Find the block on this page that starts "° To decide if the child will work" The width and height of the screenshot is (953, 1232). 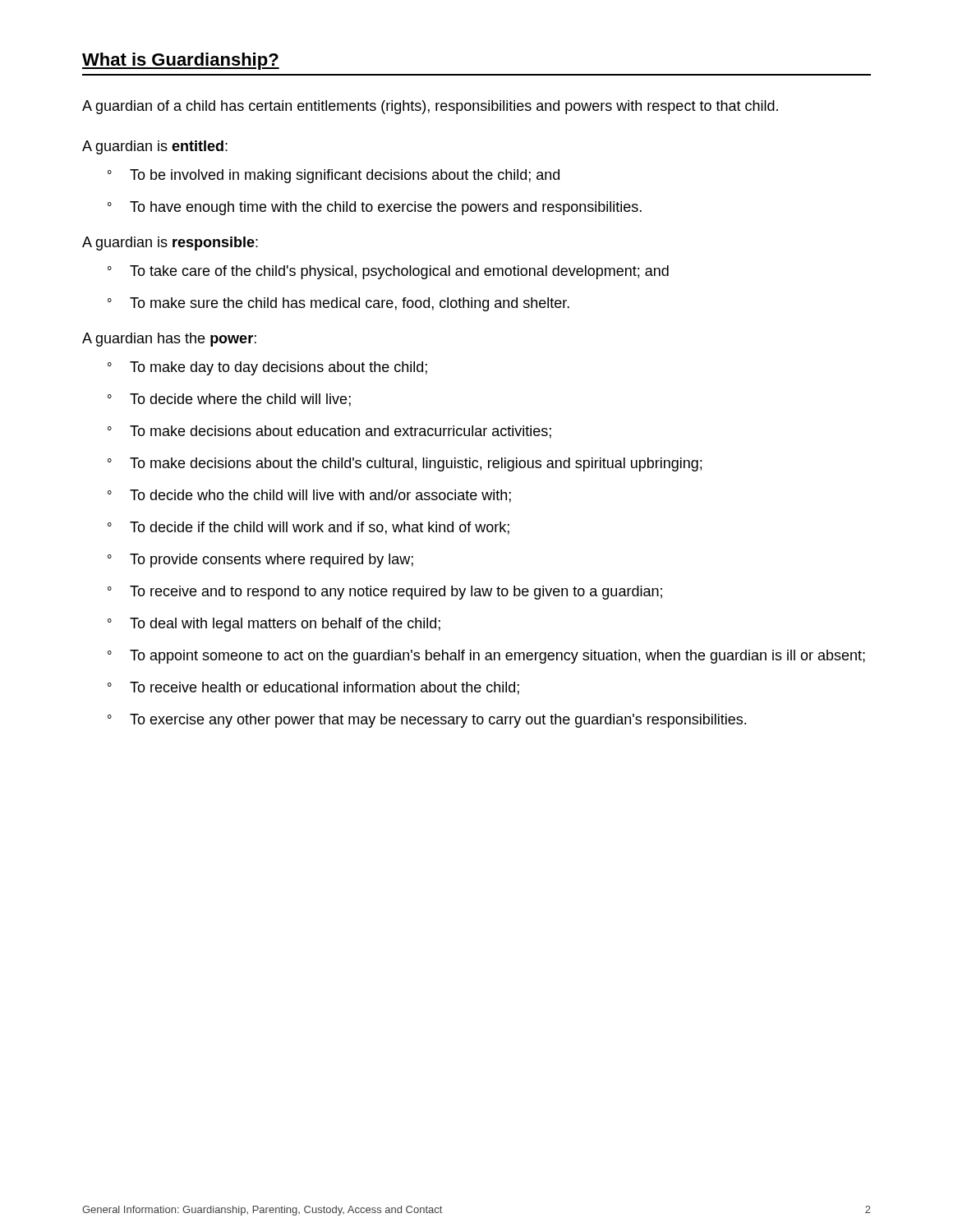(489, 528)
